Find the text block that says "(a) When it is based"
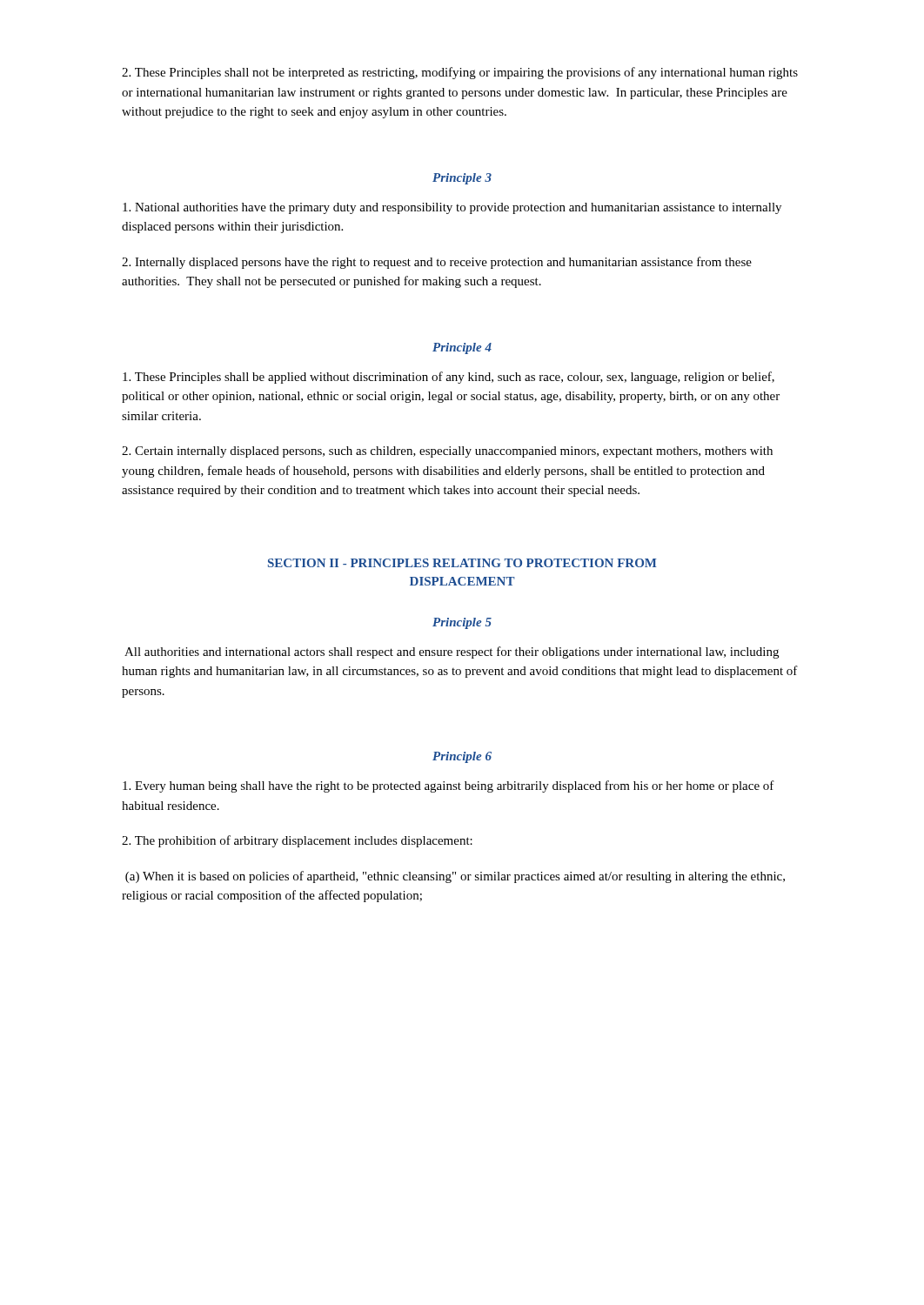 point(454,885)
